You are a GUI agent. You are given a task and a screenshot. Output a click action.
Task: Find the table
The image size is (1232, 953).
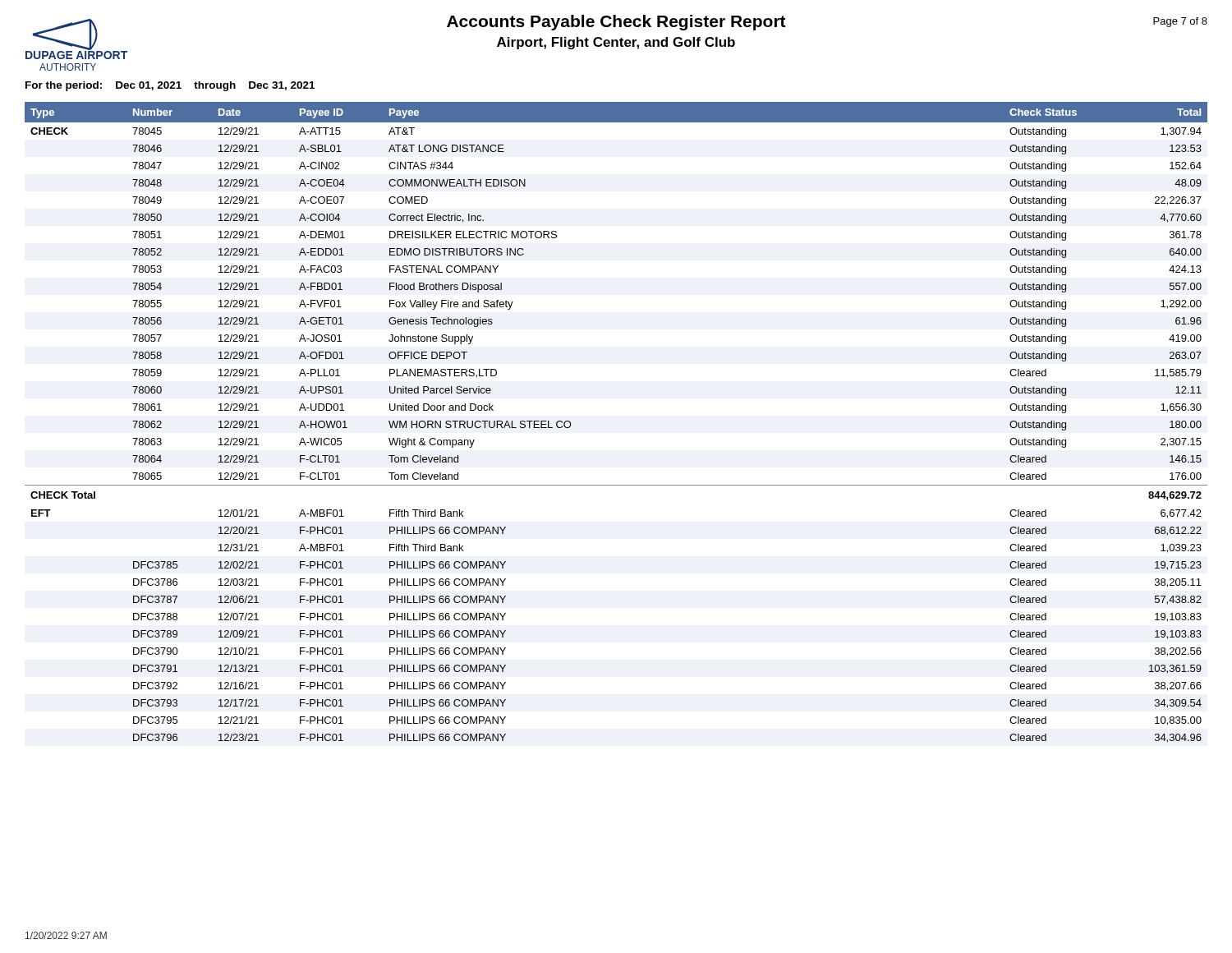[x=616, y=424]
